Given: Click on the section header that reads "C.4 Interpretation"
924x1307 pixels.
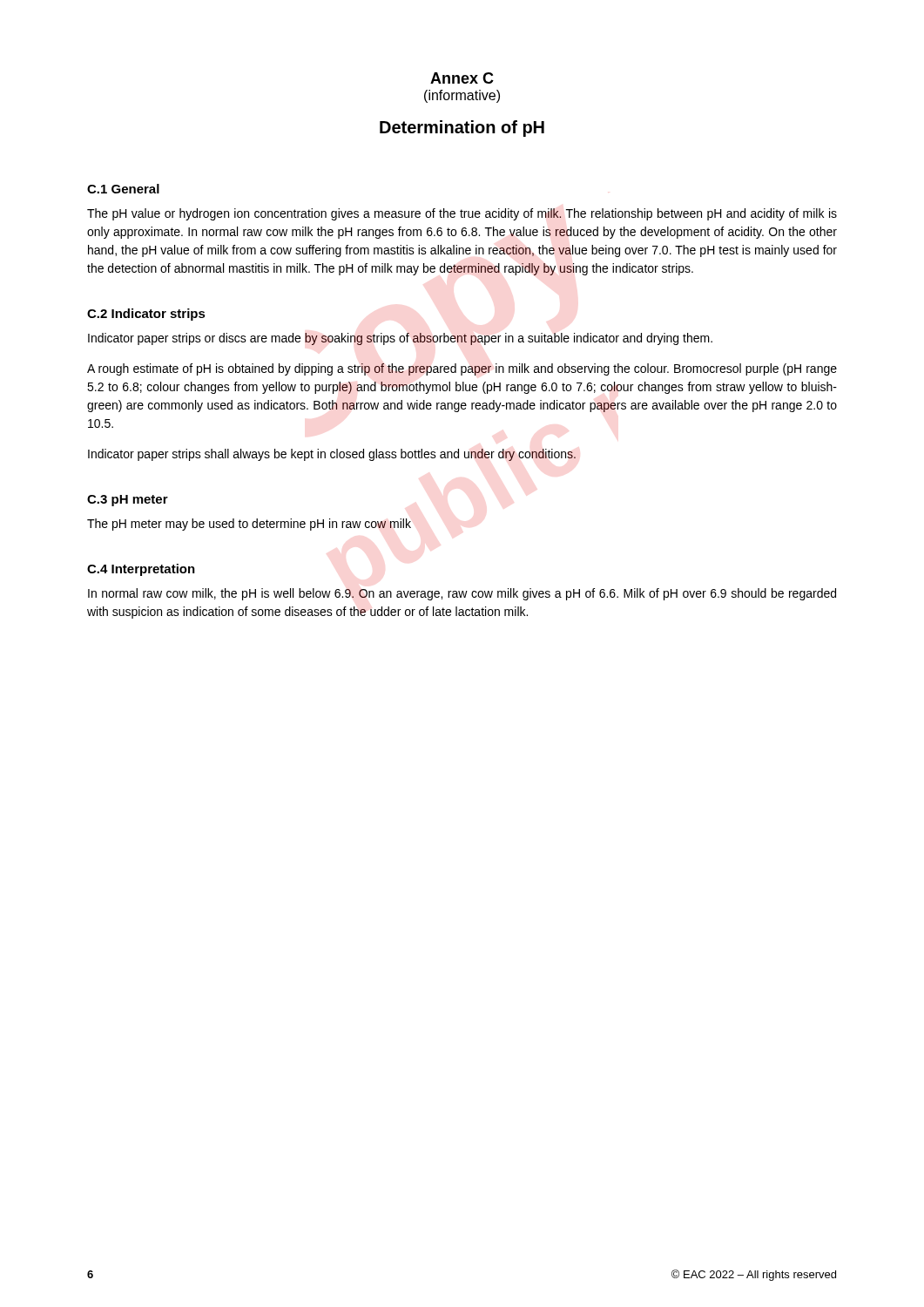Looking at the screenshot, I should coord(141,569).
